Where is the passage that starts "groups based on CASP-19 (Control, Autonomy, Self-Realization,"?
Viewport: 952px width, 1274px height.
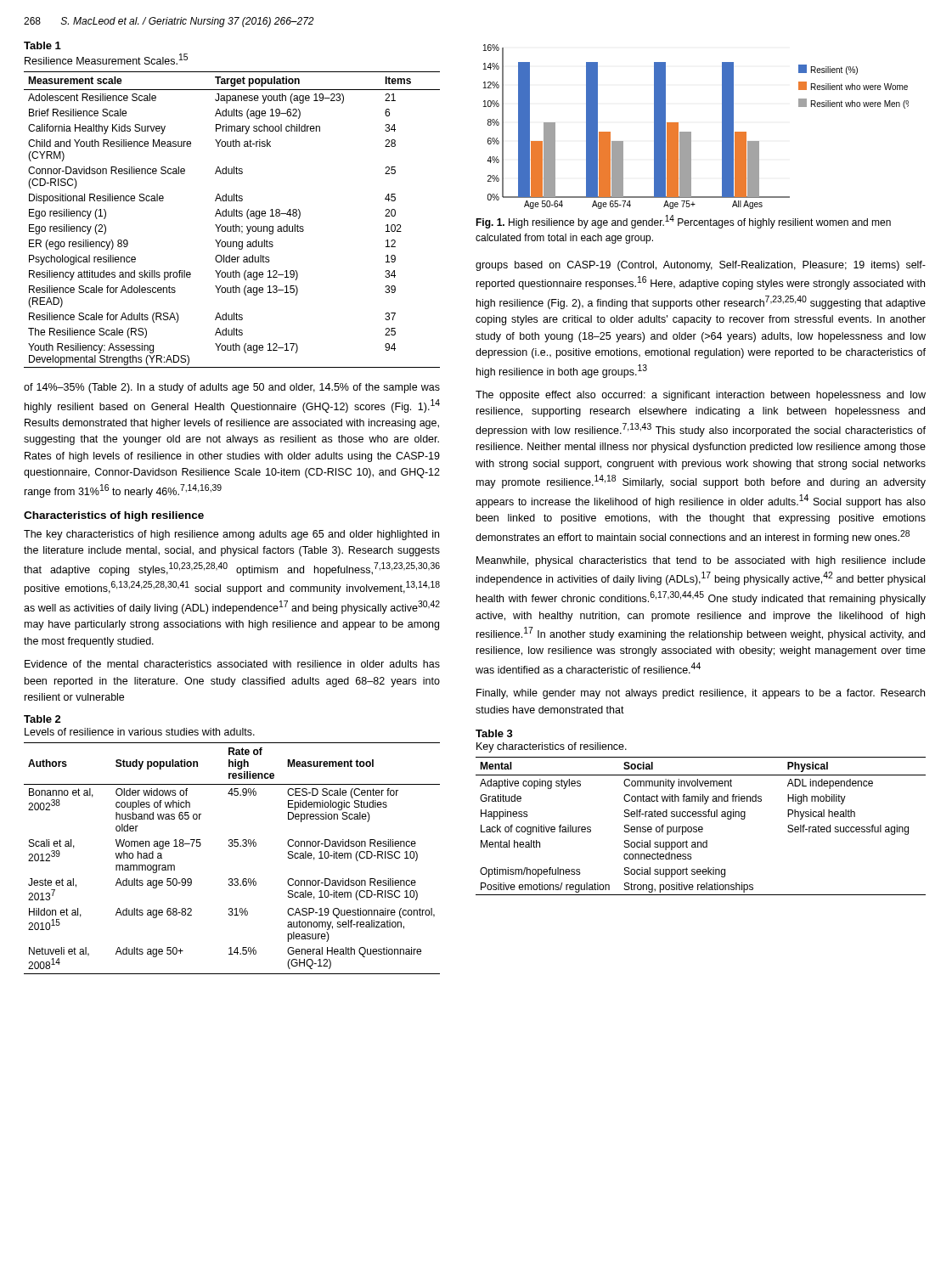point(701,318)
